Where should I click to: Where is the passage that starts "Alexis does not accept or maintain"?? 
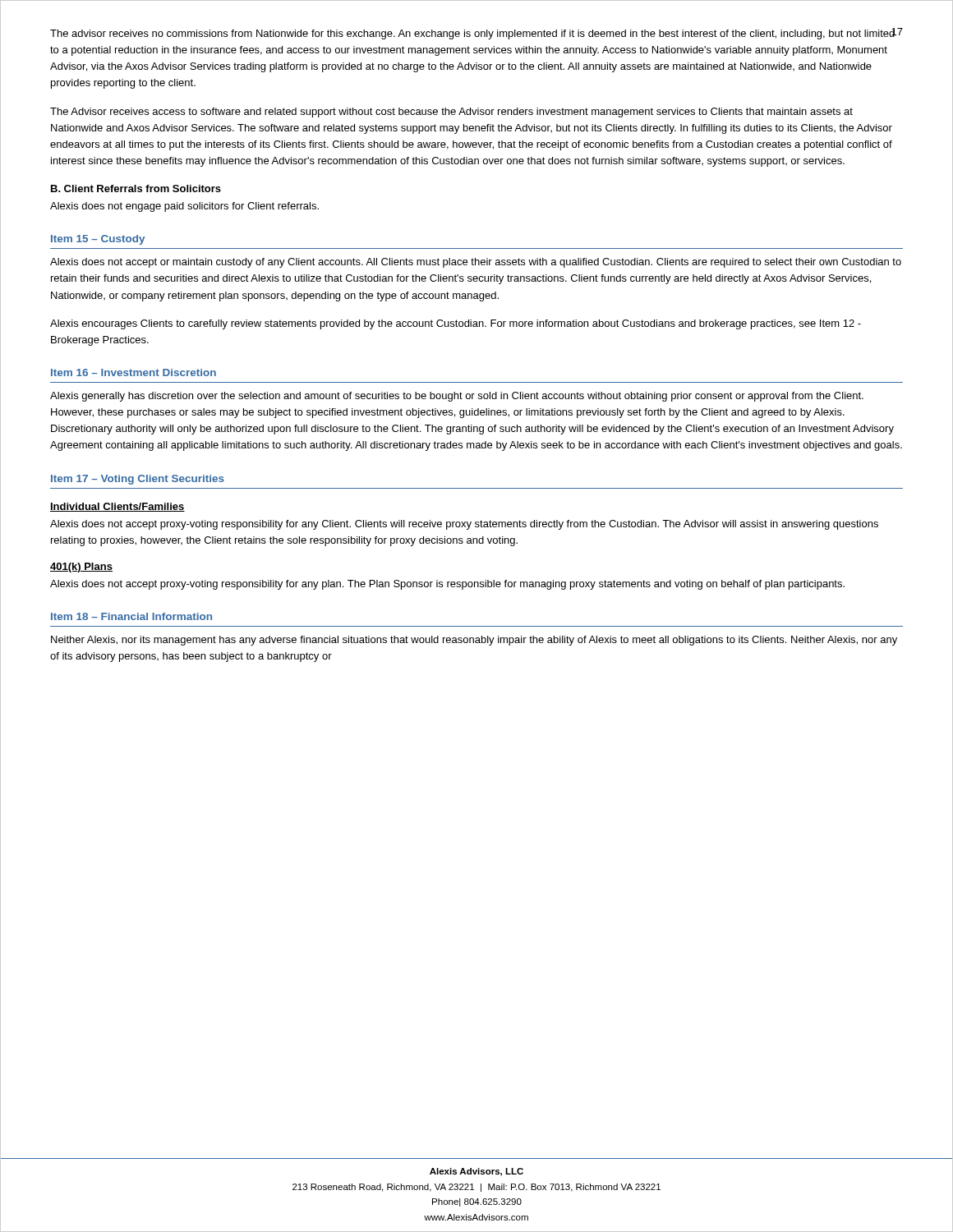click(476, 278)
